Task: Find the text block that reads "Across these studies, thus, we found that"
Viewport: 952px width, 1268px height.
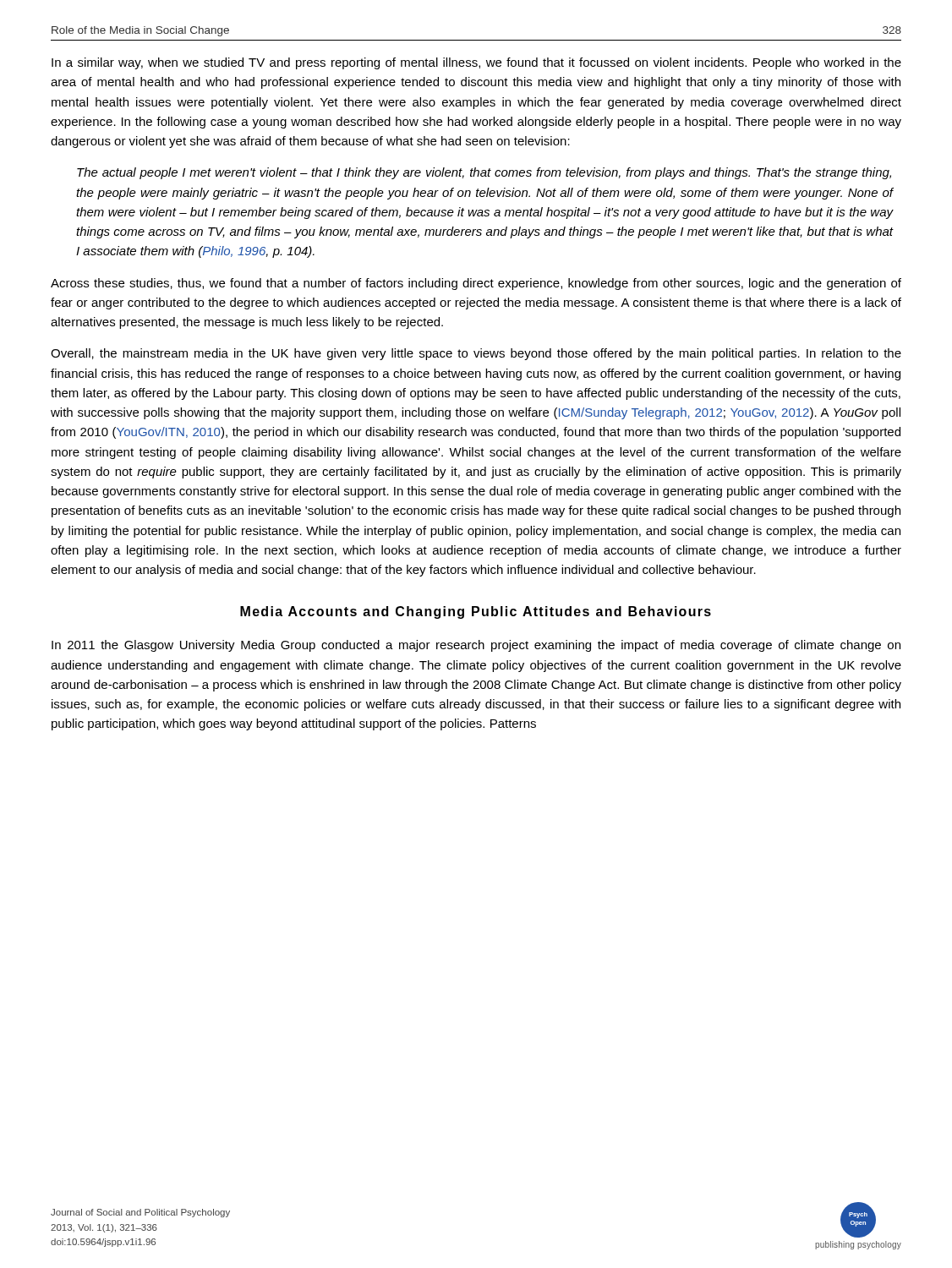Action: (476, 302)
